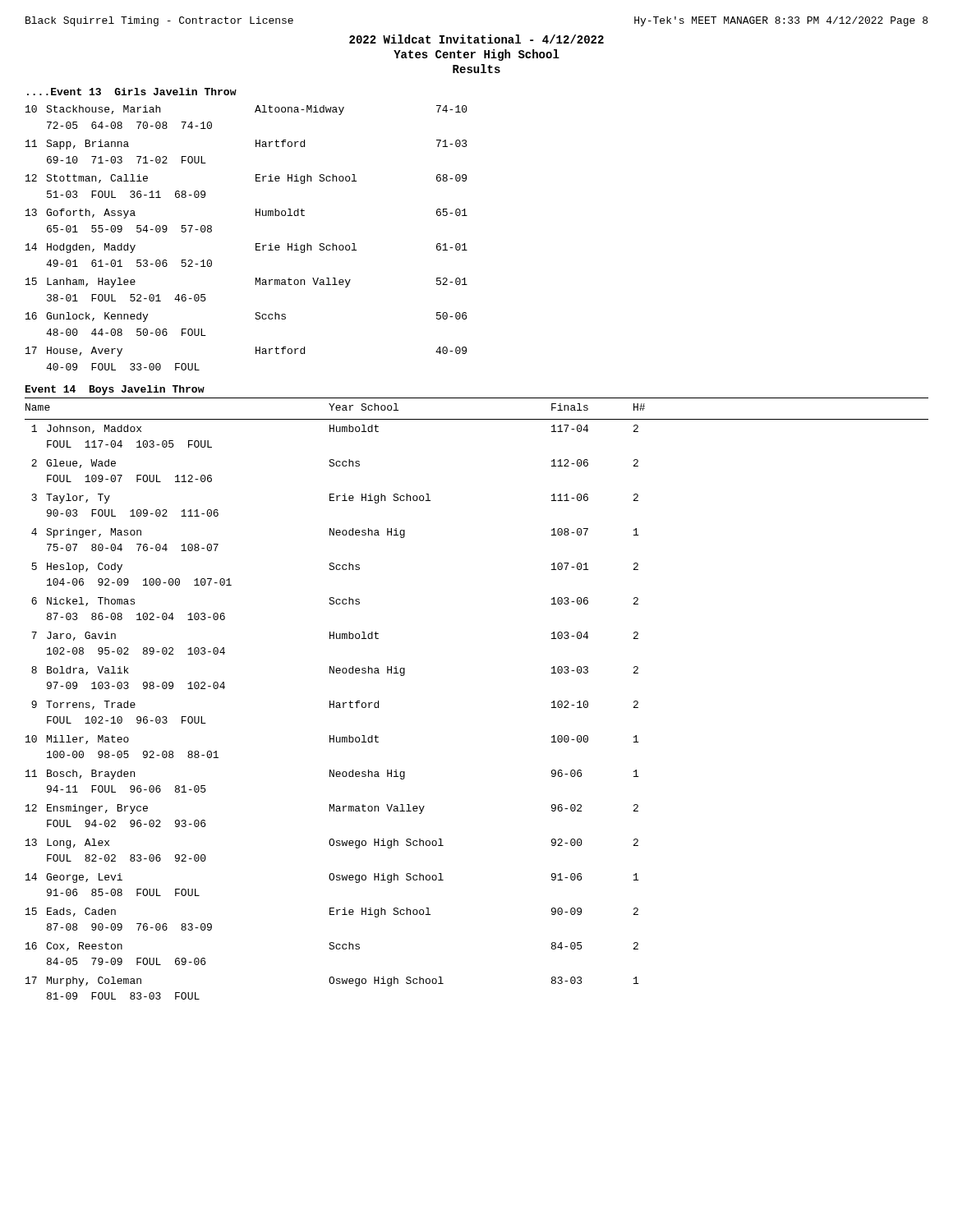Click on the table containing "Name Year School"
The image size is (953, 1232).
[476, 701]
